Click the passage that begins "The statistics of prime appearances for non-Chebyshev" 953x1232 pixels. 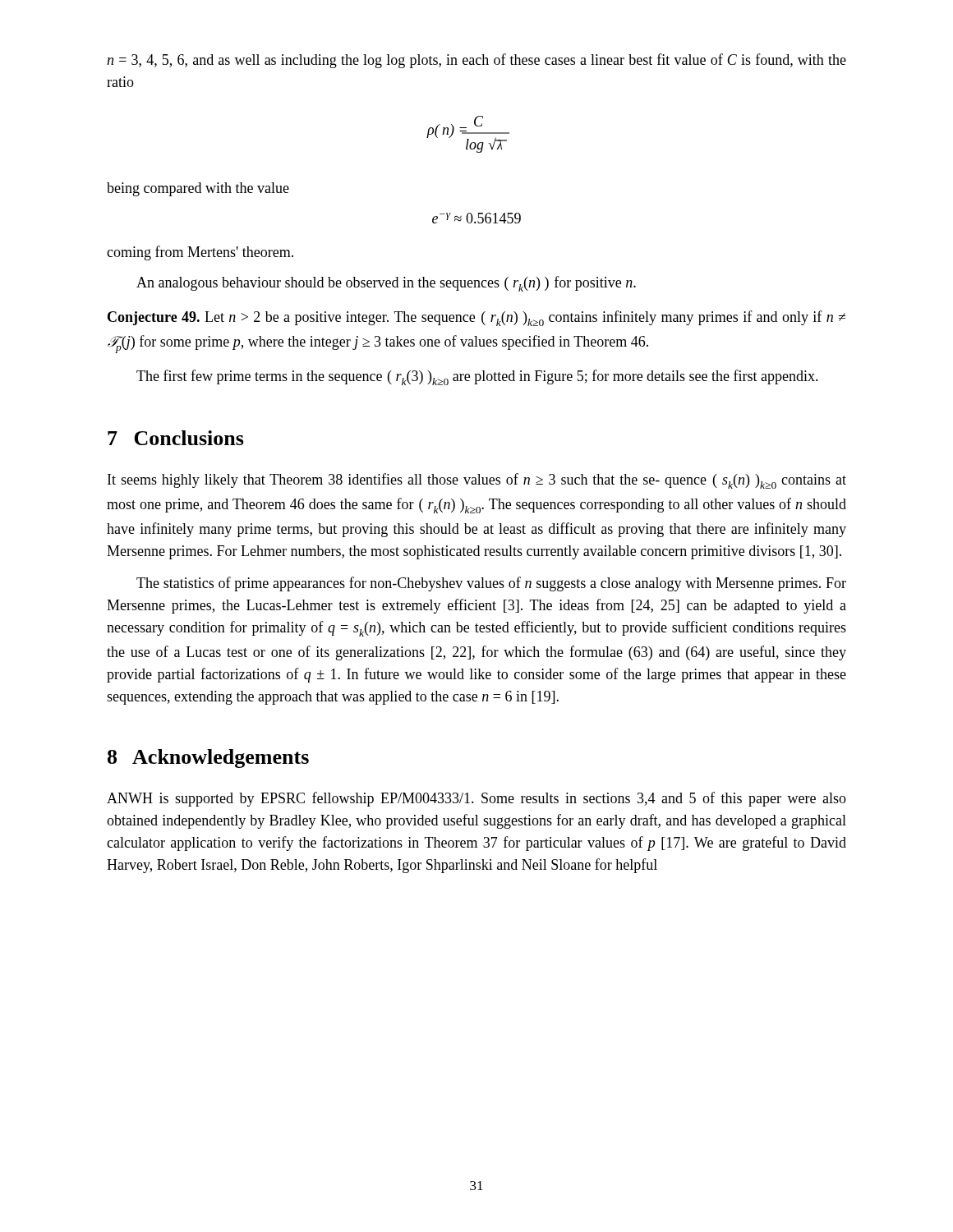[x=476, y=640]
